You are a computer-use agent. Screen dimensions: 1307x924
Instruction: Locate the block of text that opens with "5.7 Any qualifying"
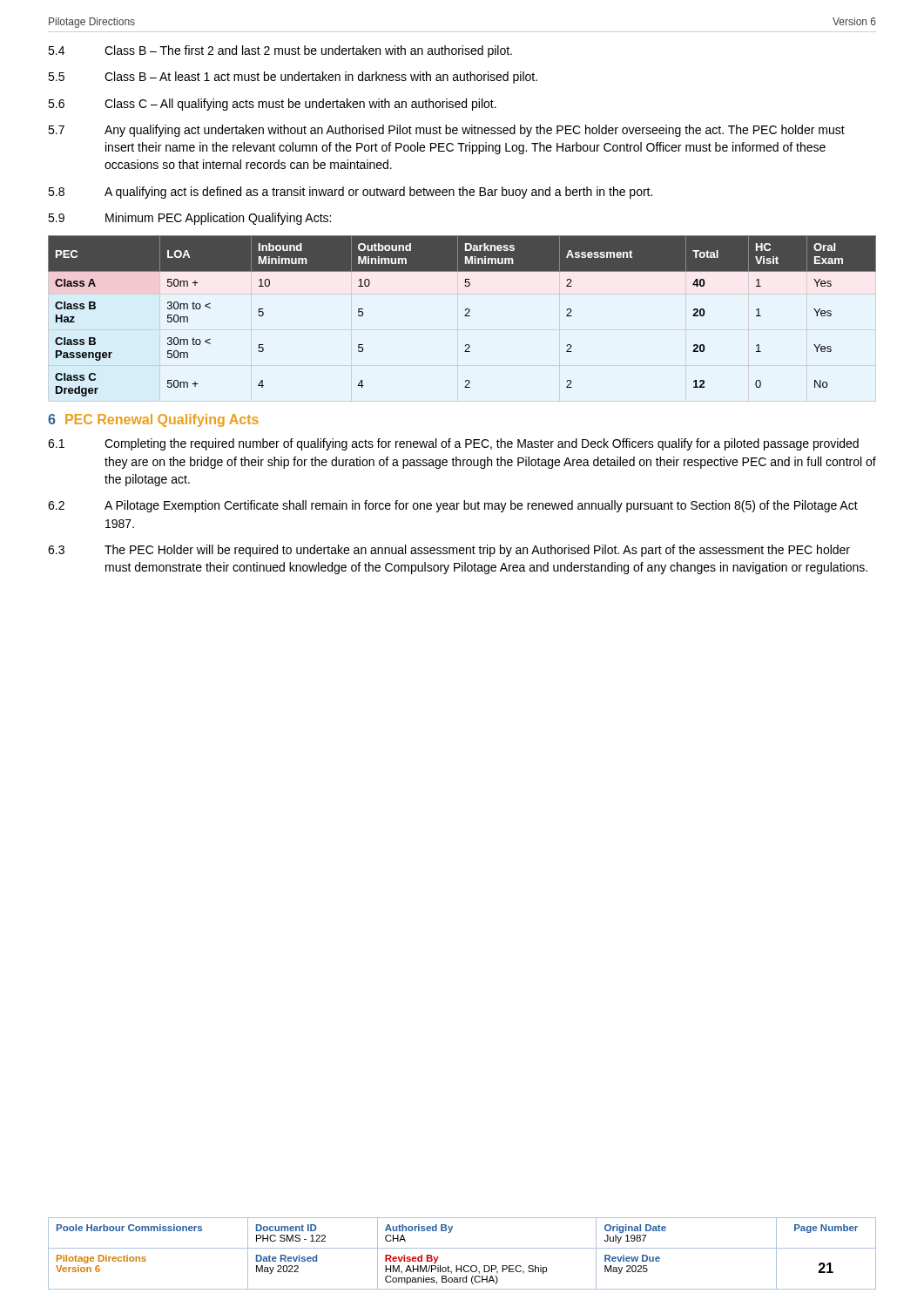pos(462,148)
